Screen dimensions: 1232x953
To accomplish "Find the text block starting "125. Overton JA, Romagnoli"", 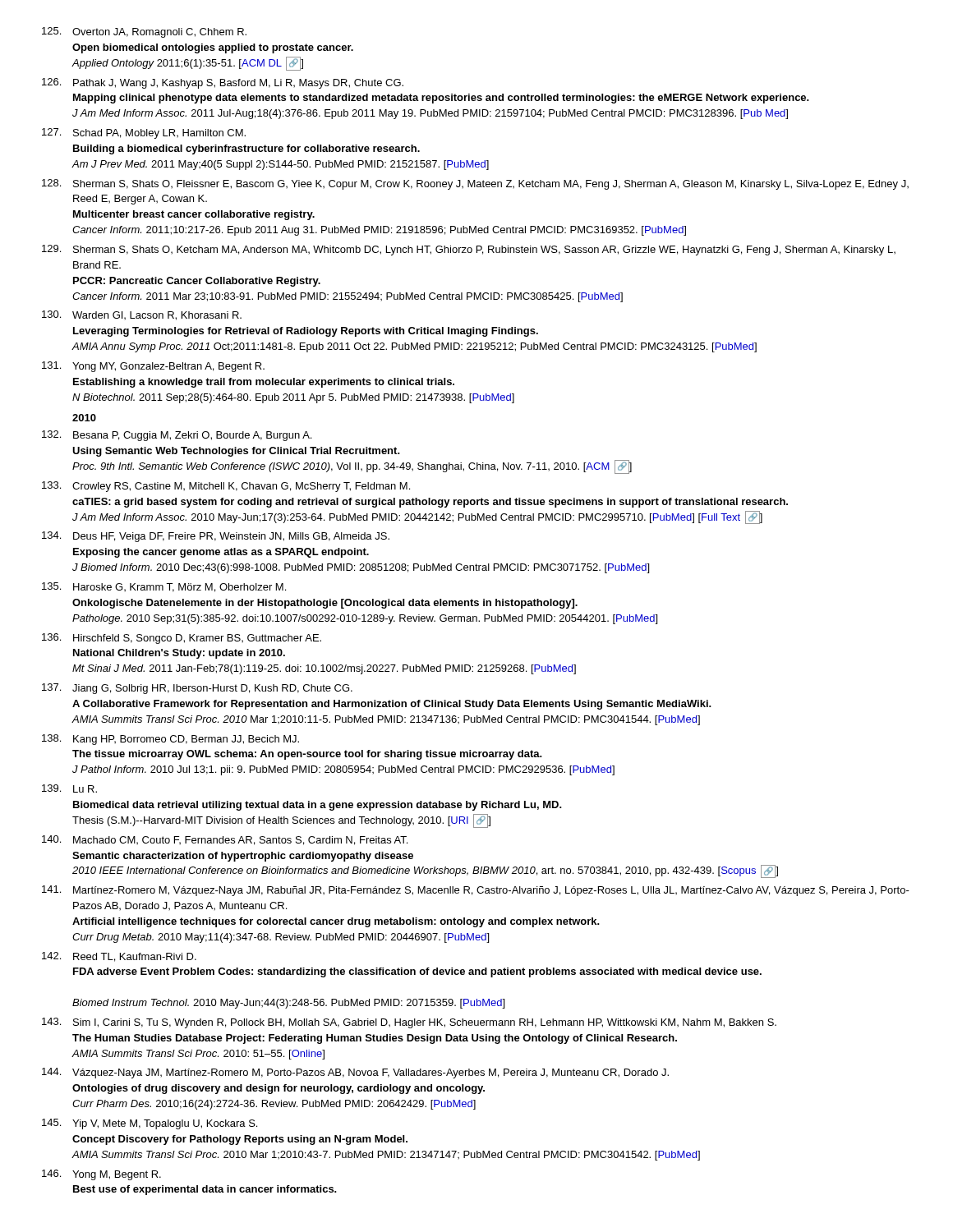I will pyautogui.click(x=144, y=32).
